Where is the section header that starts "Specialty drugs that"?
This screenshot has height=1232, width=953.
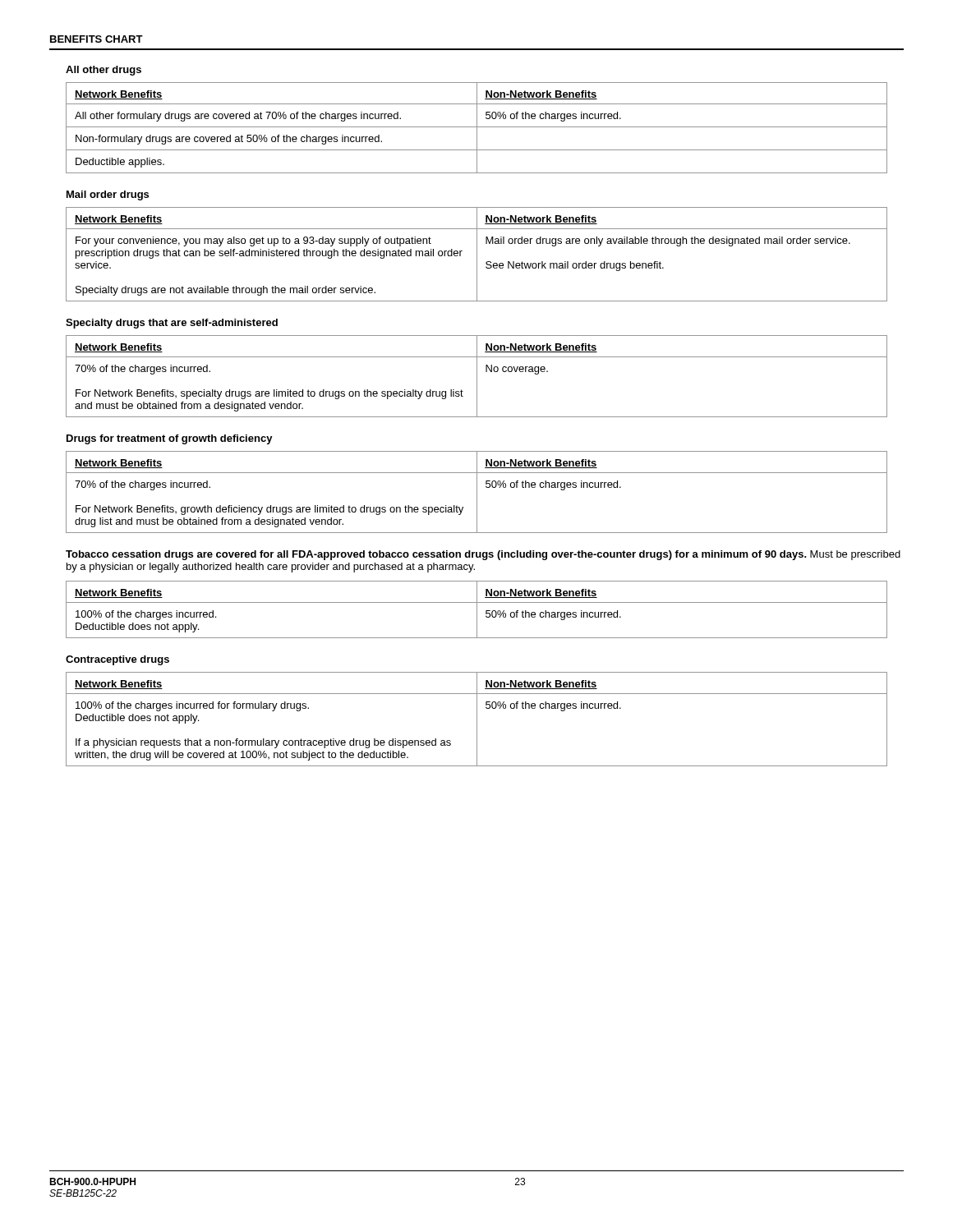pos(172,322)
